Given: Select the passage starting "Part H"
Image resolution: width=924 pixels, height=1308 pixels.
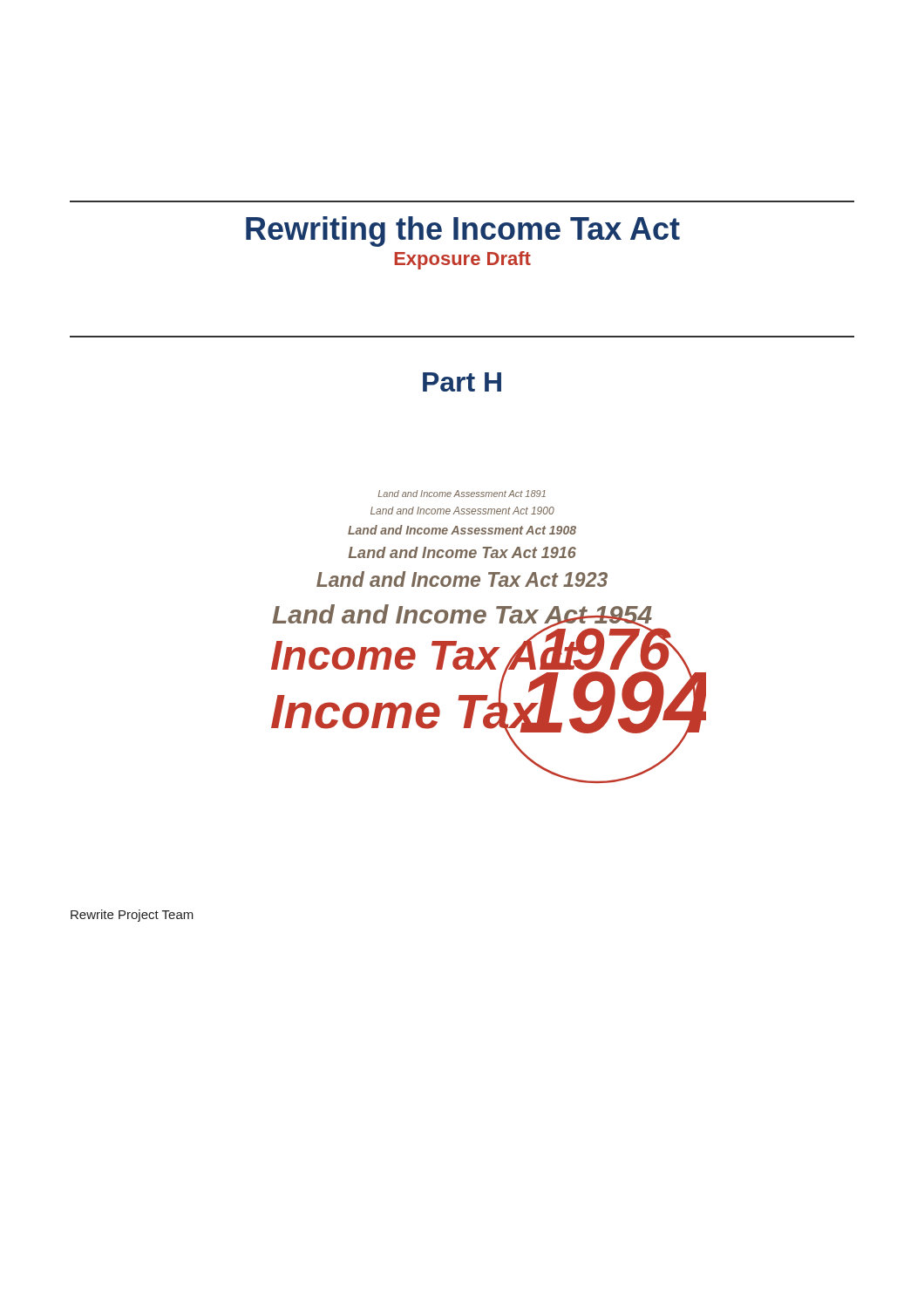Looking at the screenshot, I should coord(462,382).
